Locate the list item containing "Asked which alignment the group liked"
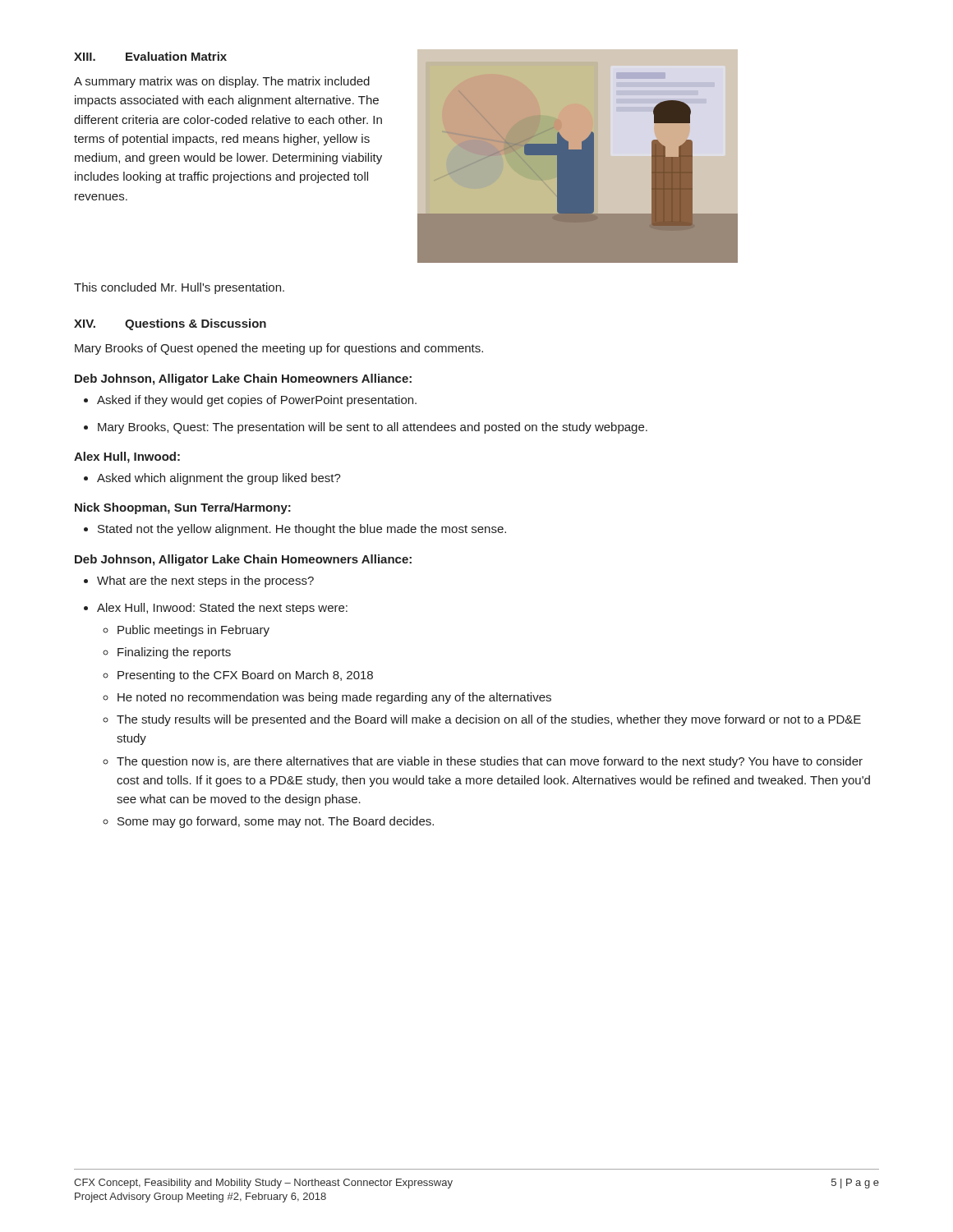The height and width of the screenshot is (1232, 953). [212, 479]
